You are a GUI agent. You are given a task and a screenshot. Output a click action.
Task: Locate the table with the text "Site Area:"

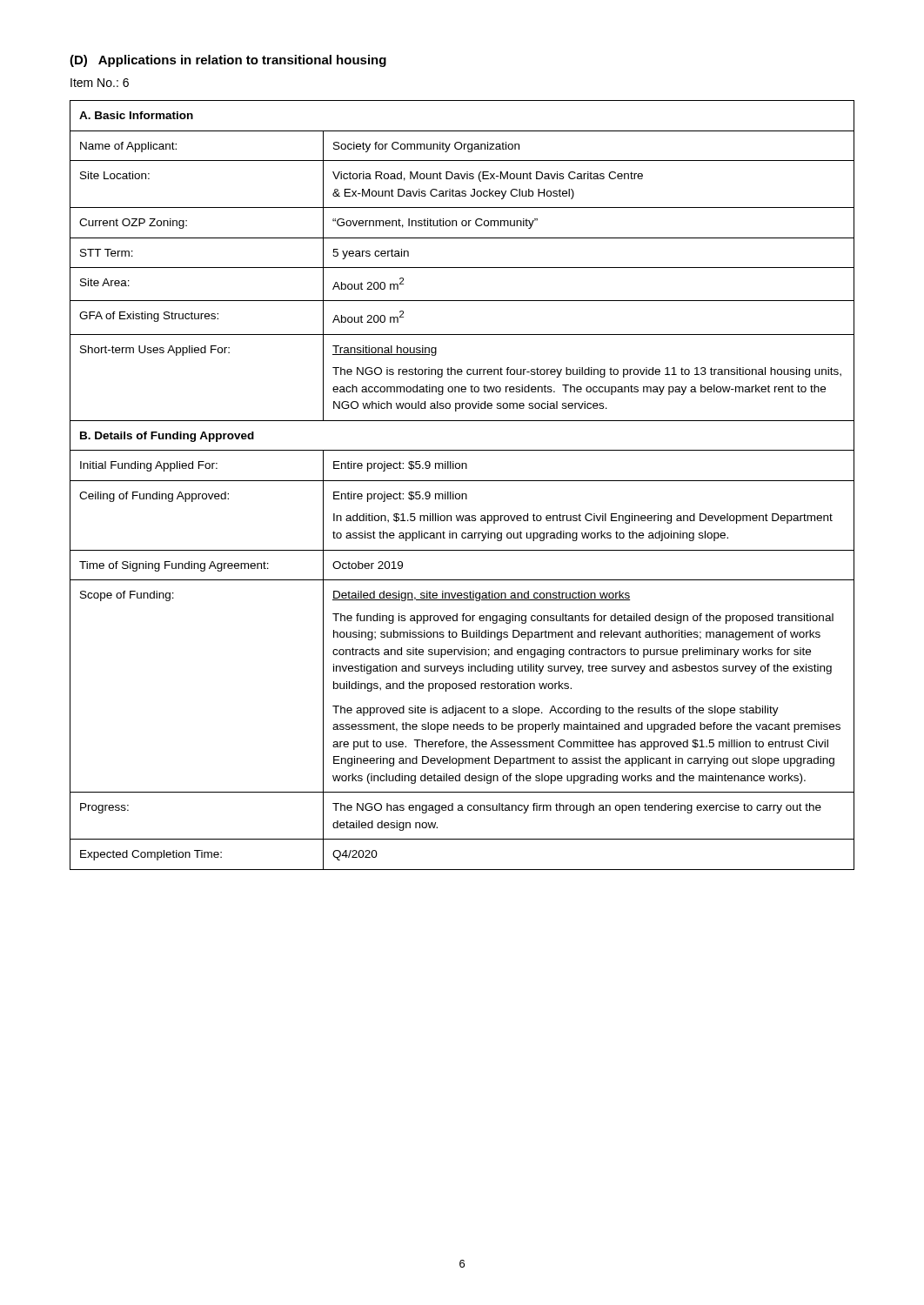(x=462, y=485)
